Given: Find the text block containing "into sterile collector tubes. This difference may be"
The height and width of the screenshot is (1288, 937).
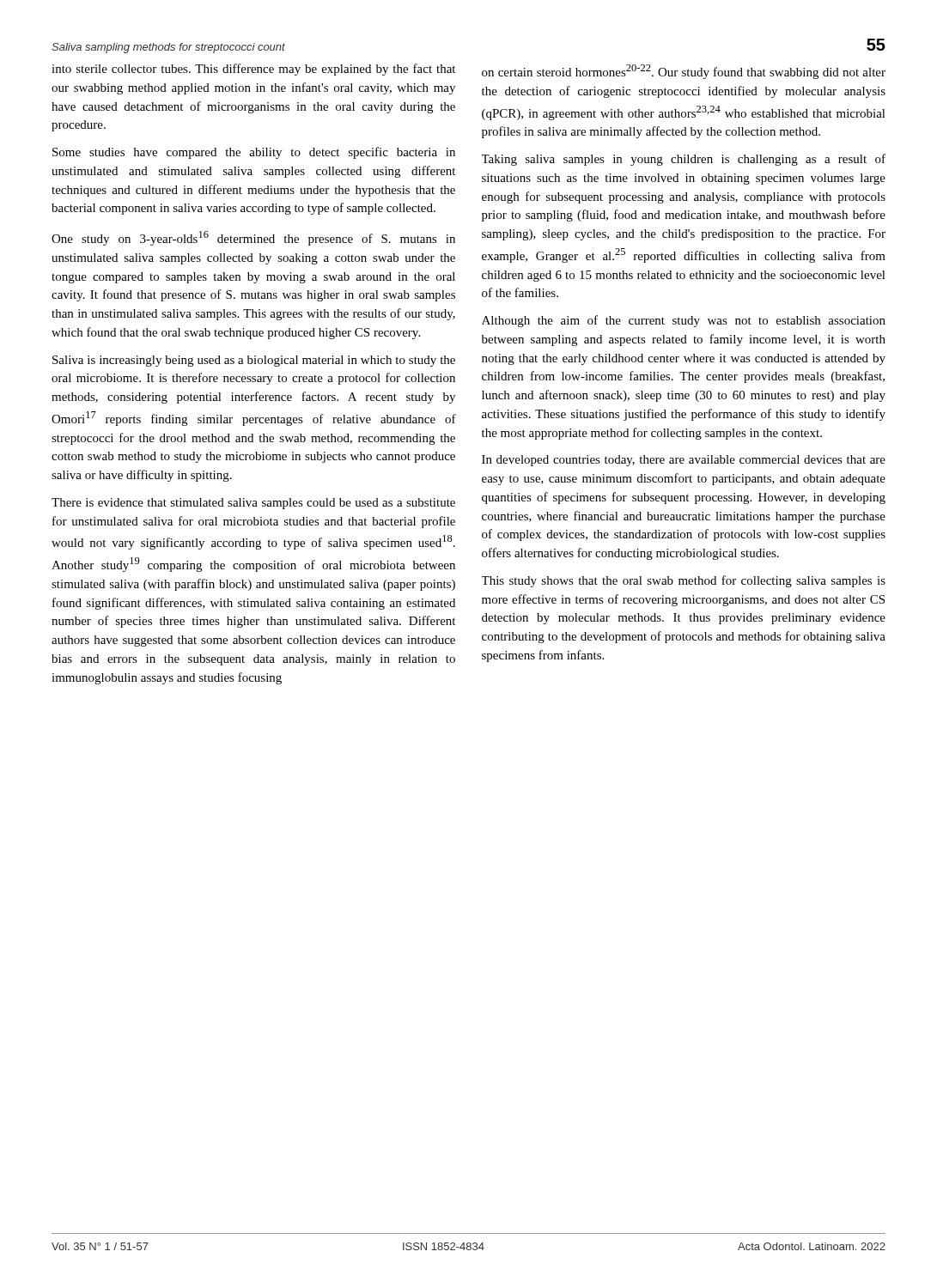Looking at the screenshot, I should click(x=254, y=98).
